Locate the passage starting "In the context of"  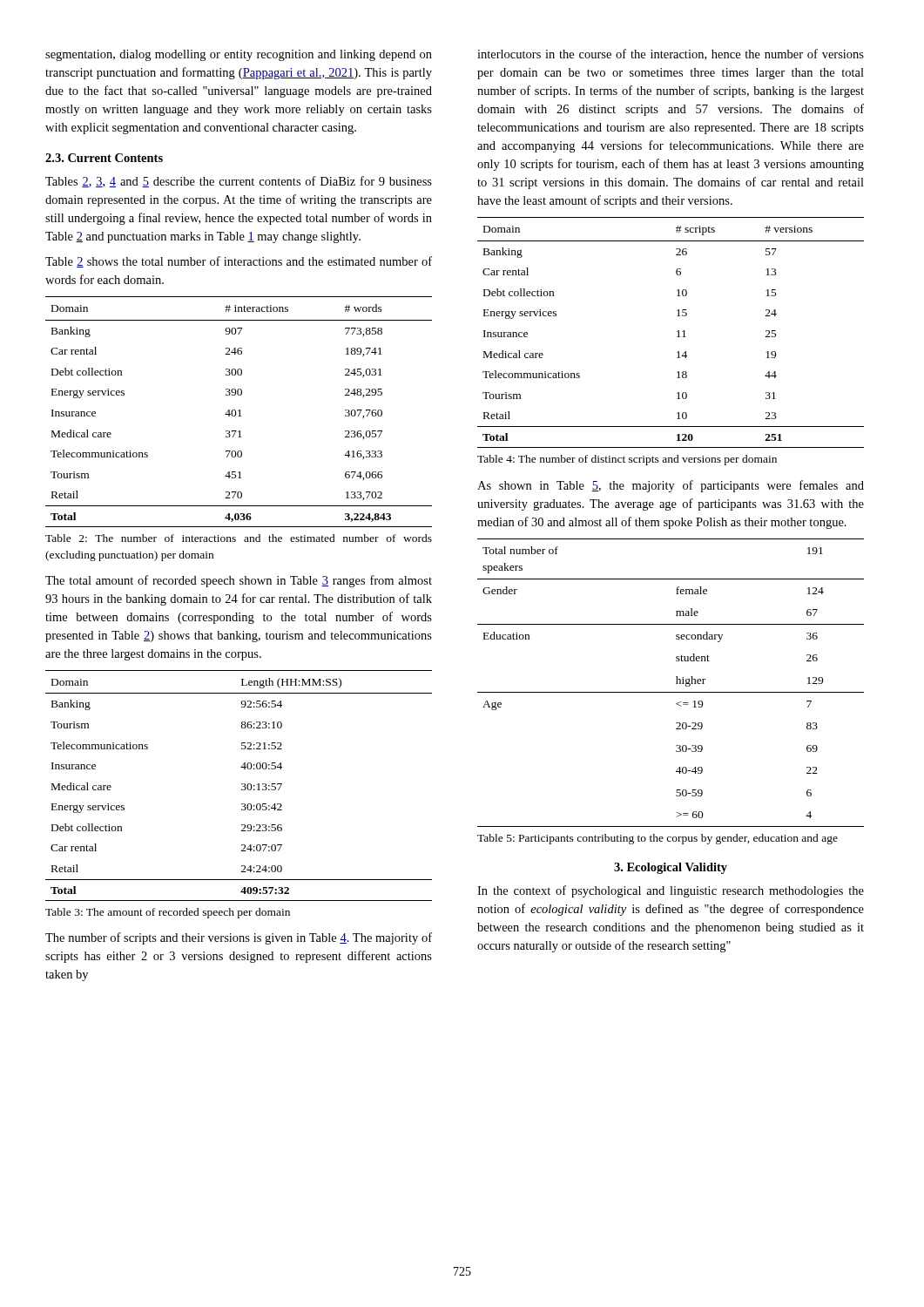(671, 919)
